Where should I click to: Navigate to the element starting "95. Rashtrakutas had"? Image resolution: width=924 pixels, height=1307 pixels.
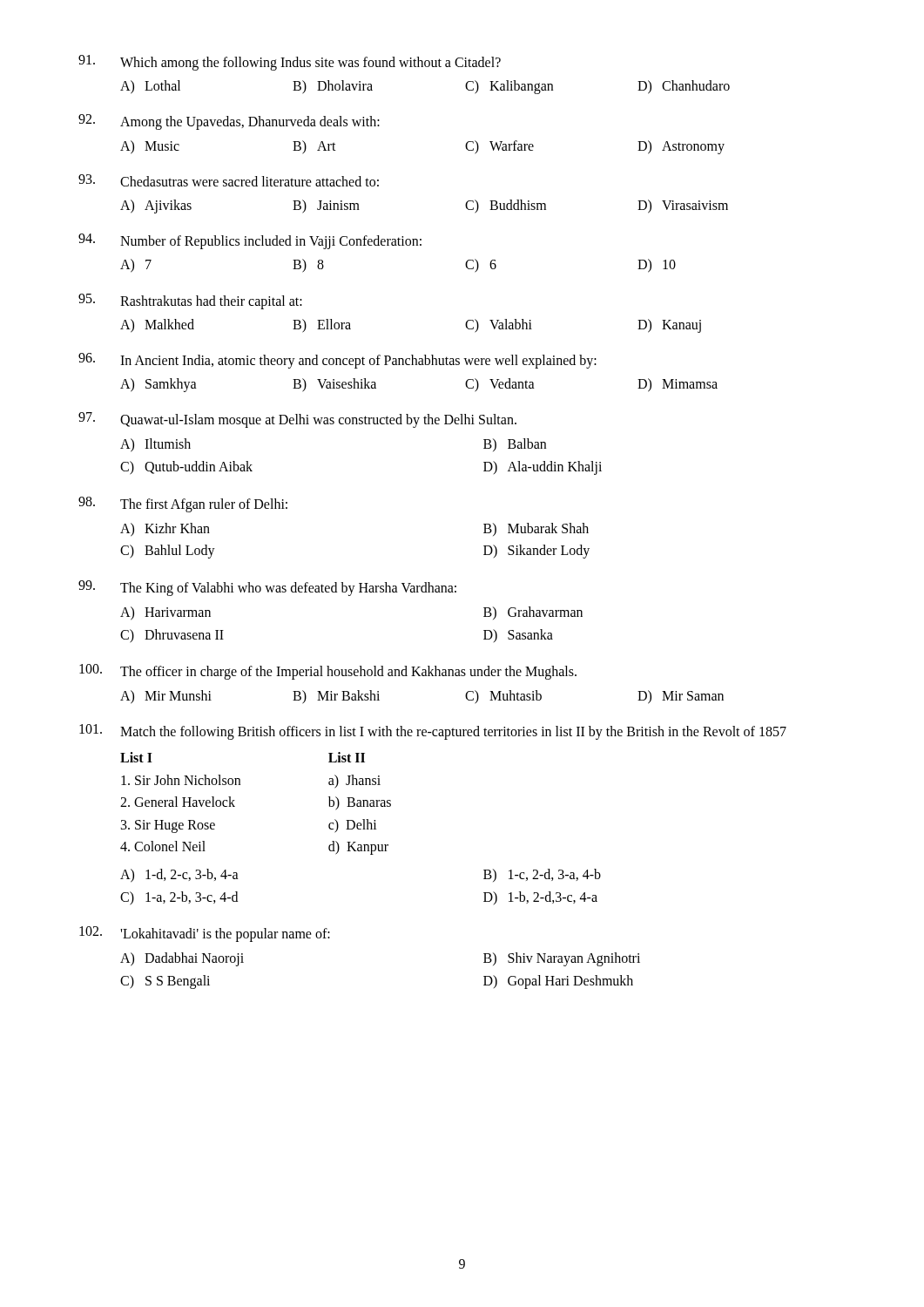tap(462, 313)
